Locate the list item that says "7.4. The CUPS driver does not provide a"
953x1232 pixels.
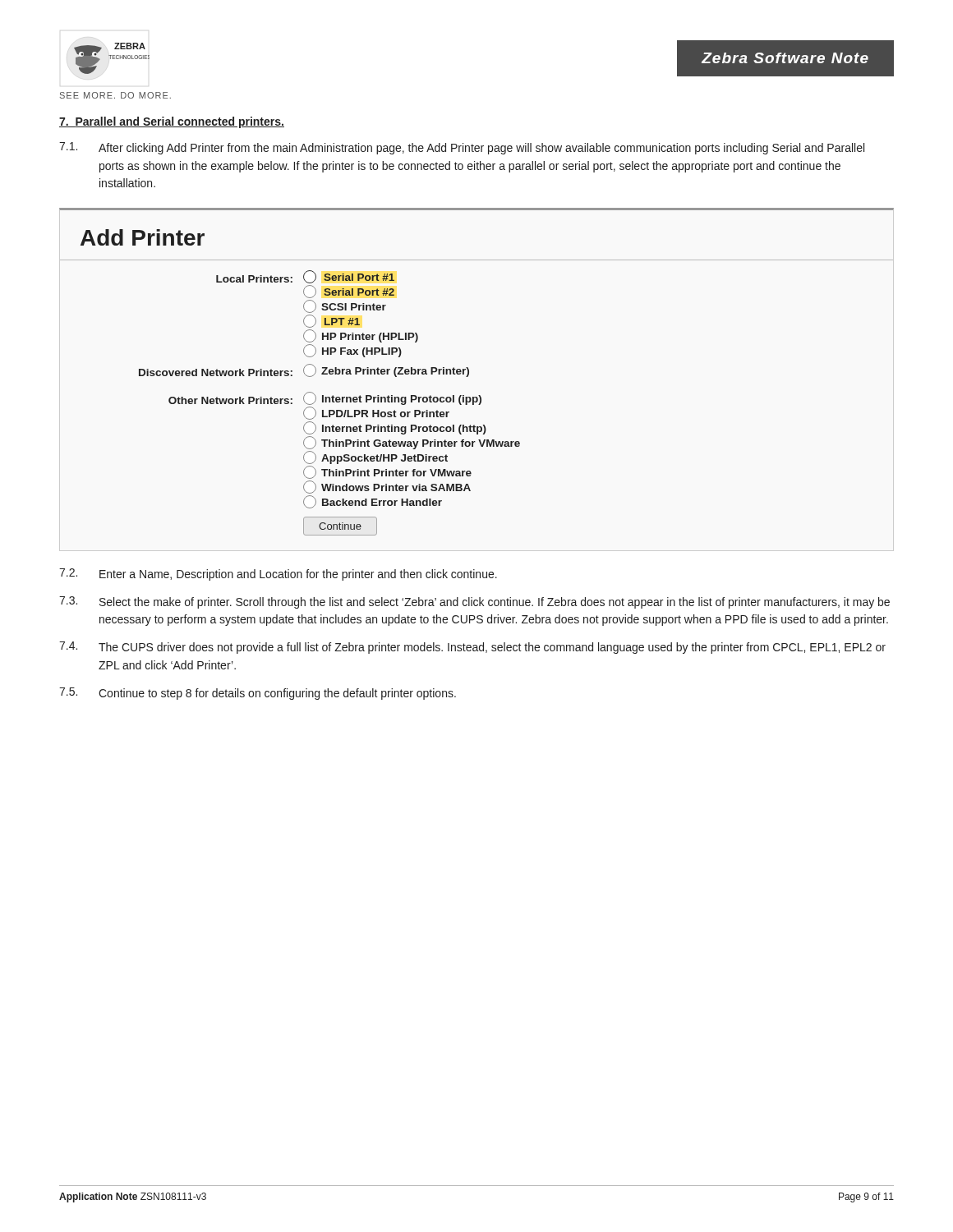(x=476, y=657)
